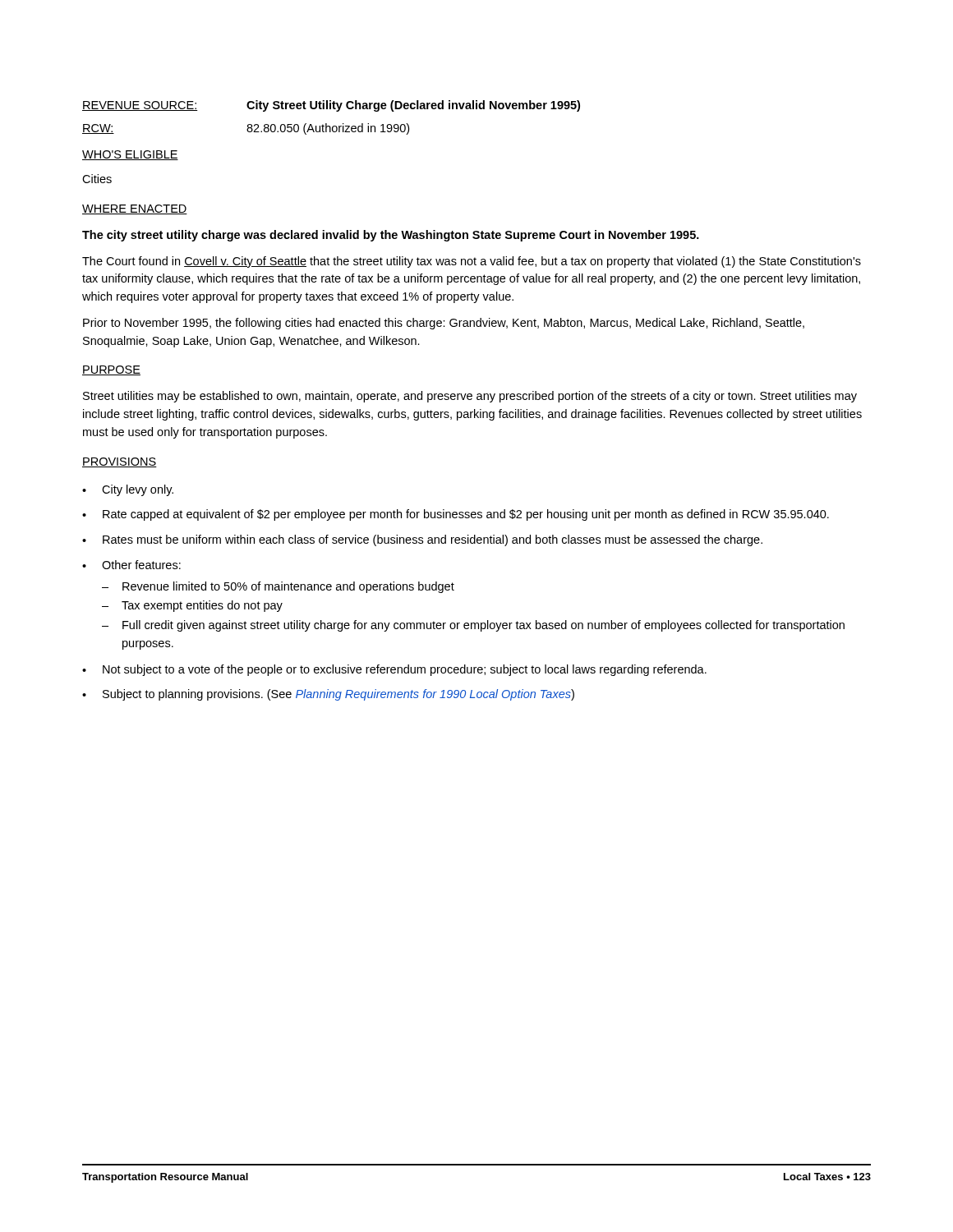953x1232 pixels.
Task: Find the passage starting "• Rates must be uniform within each class"
Action: 476,541
